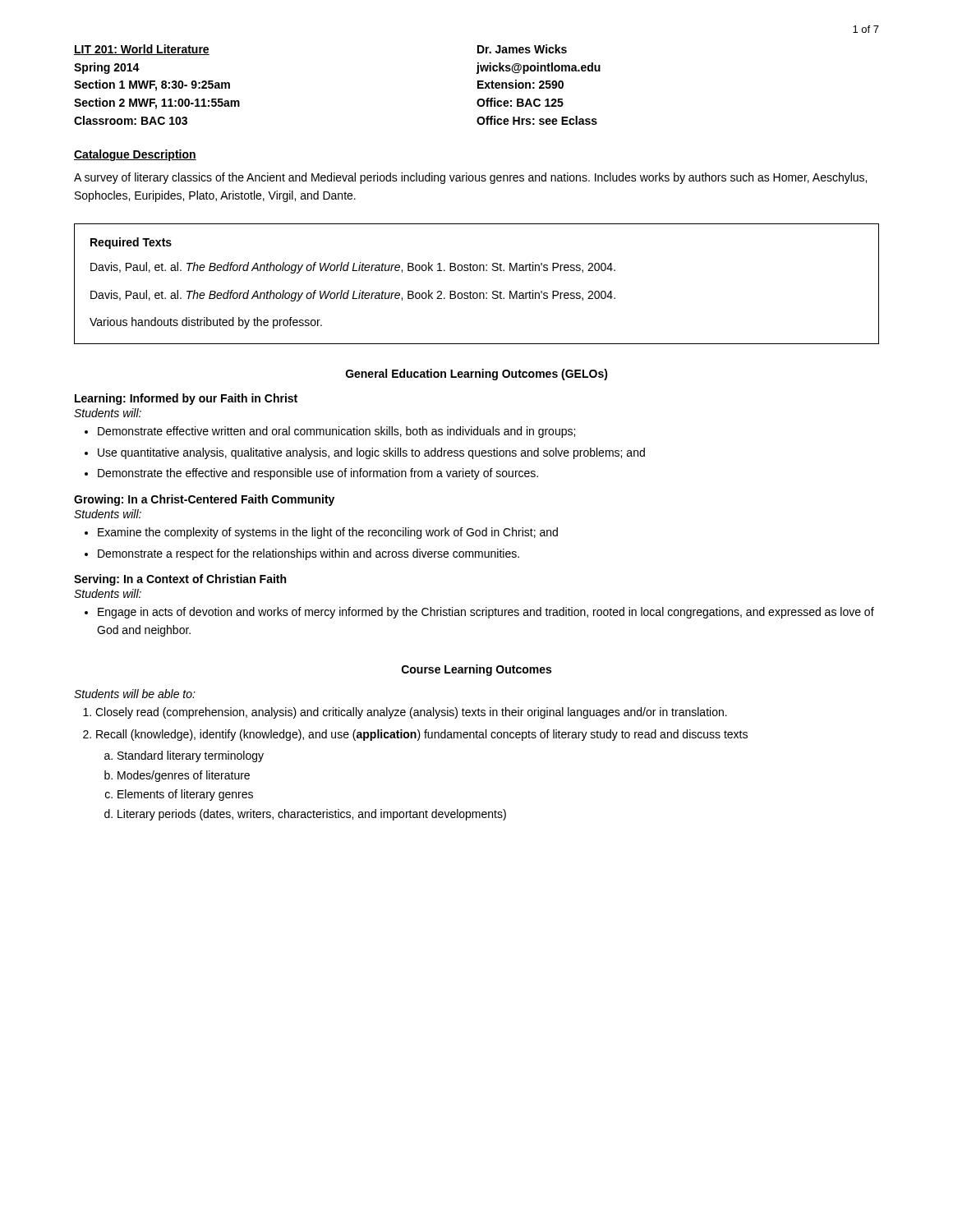Click on the table containing "Required Texts Davis, Paul, et."
This screenshot has height=1232, width=953.
pos(476,284)
